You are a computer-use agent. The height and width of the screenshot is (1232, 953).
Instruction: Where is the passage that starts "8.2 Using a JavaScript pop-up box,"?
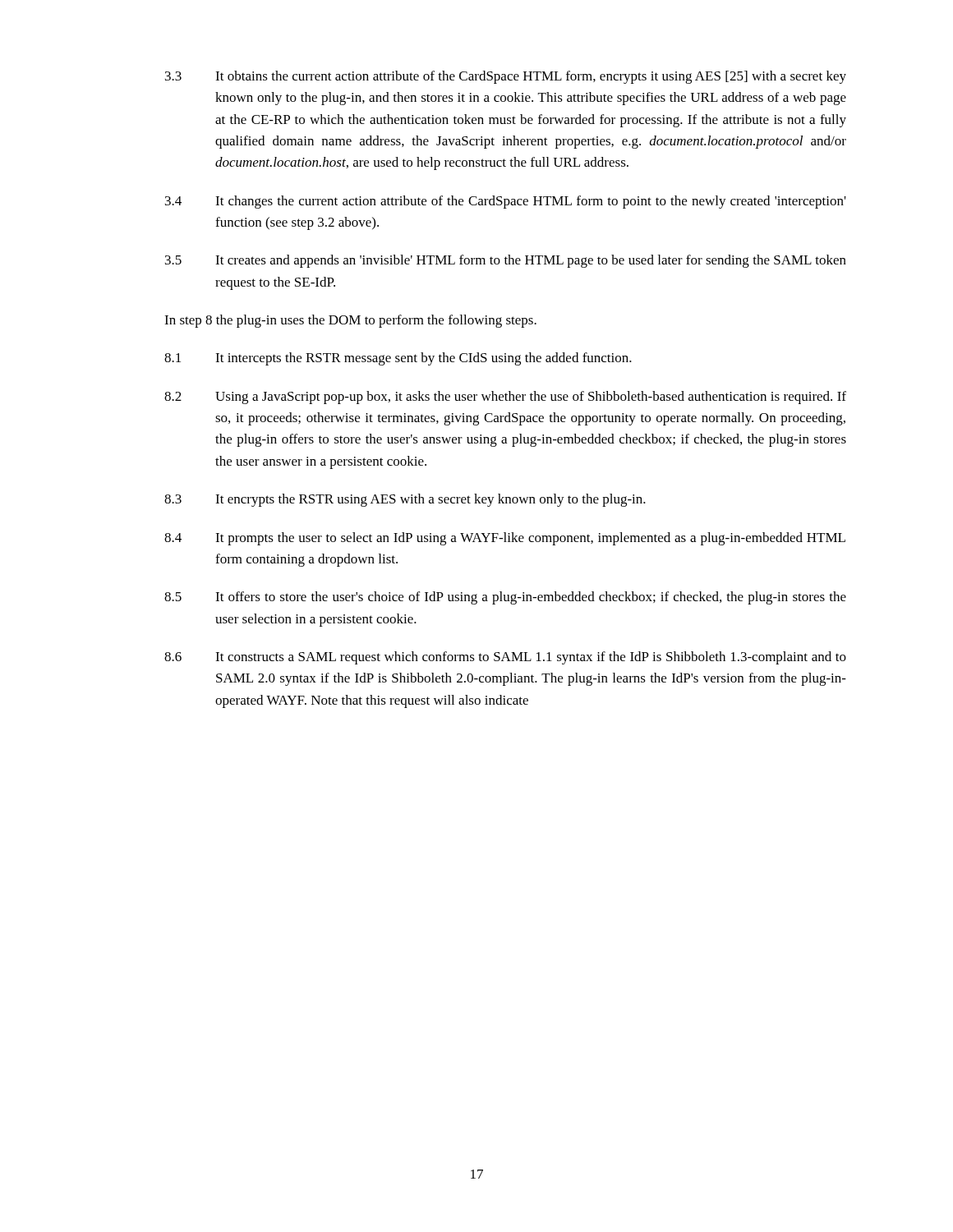[505, 429]
